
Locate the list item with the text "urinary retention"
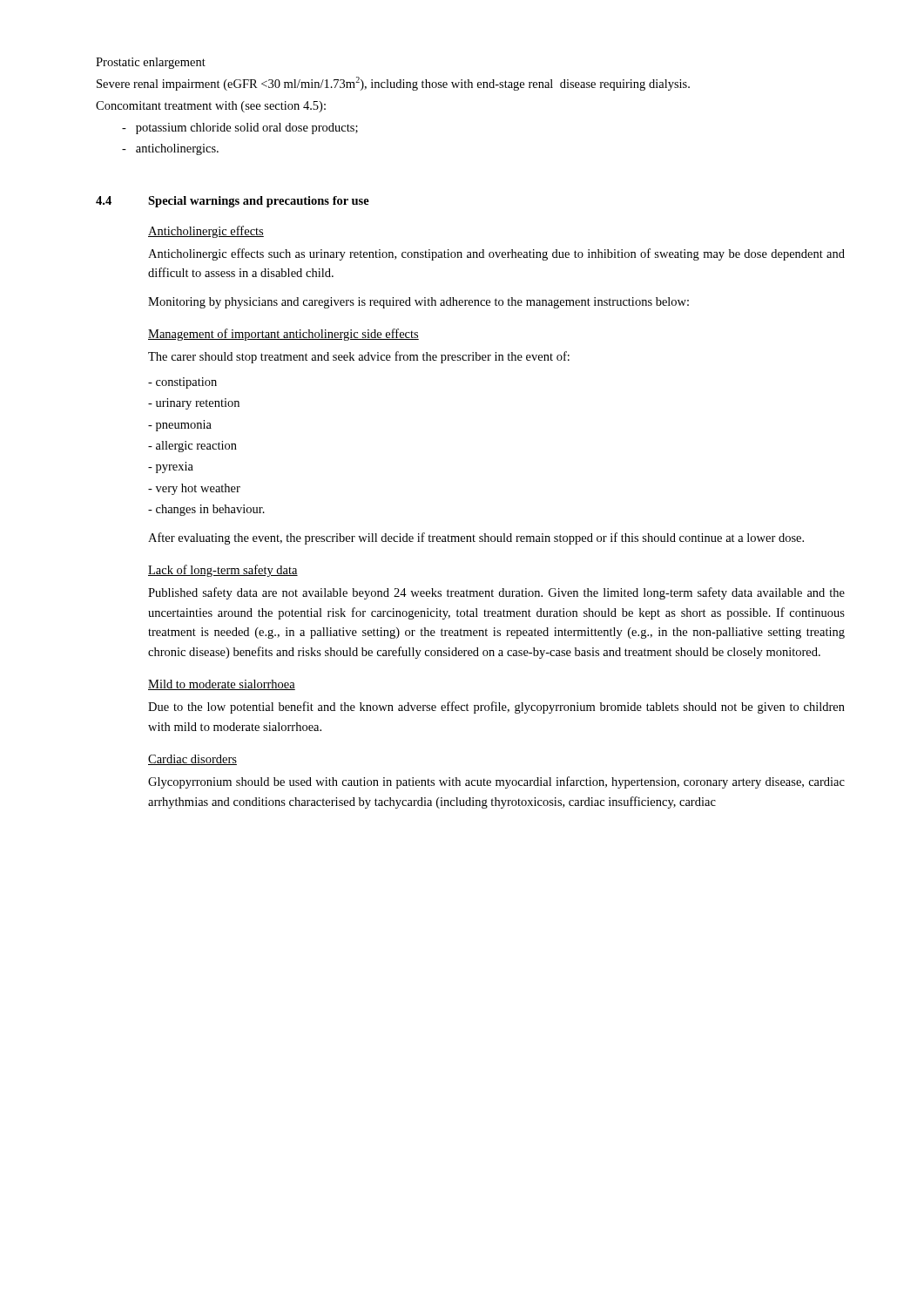[194, 403]
